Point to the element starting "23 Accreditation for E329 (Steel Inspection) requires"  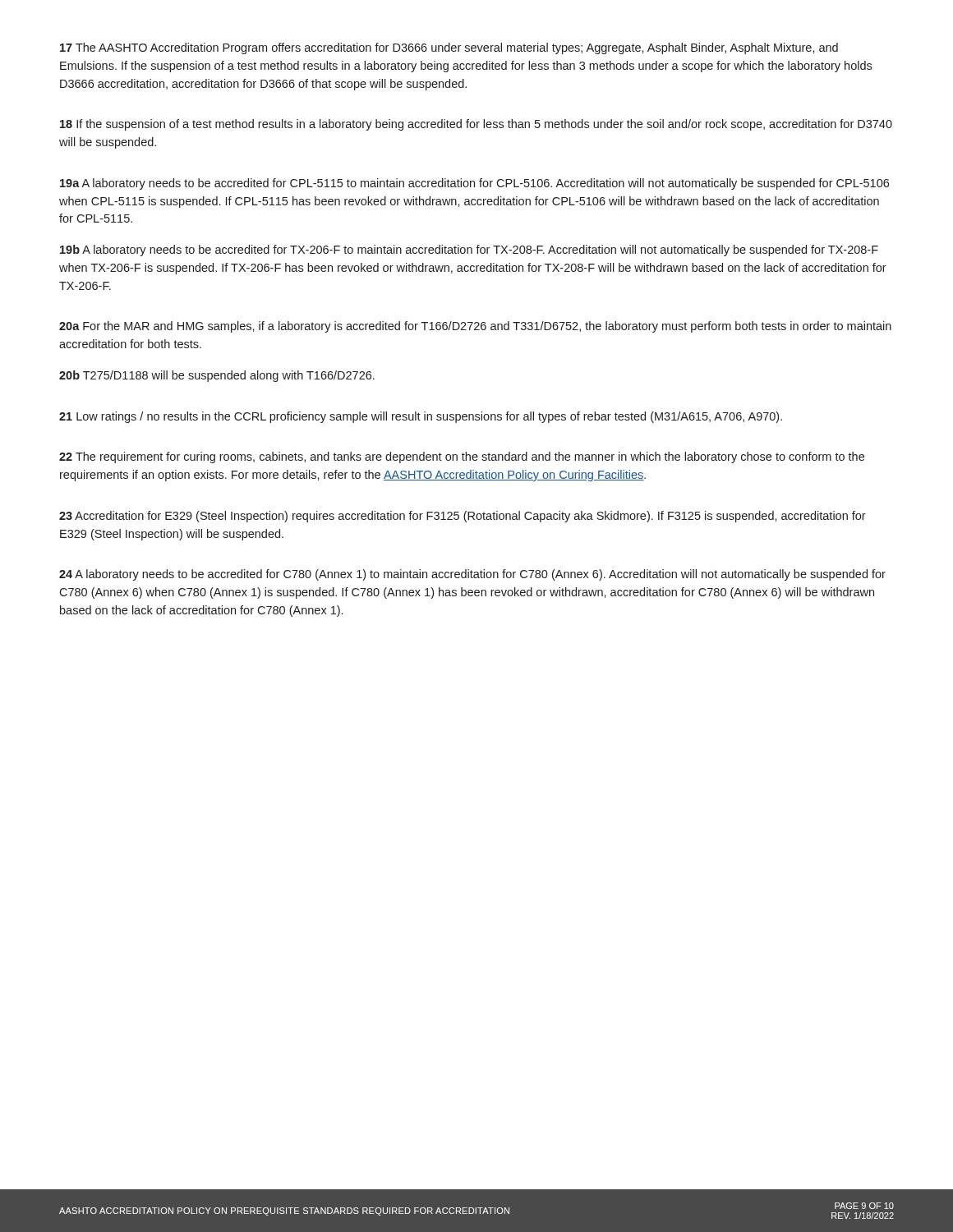point(476,525)
